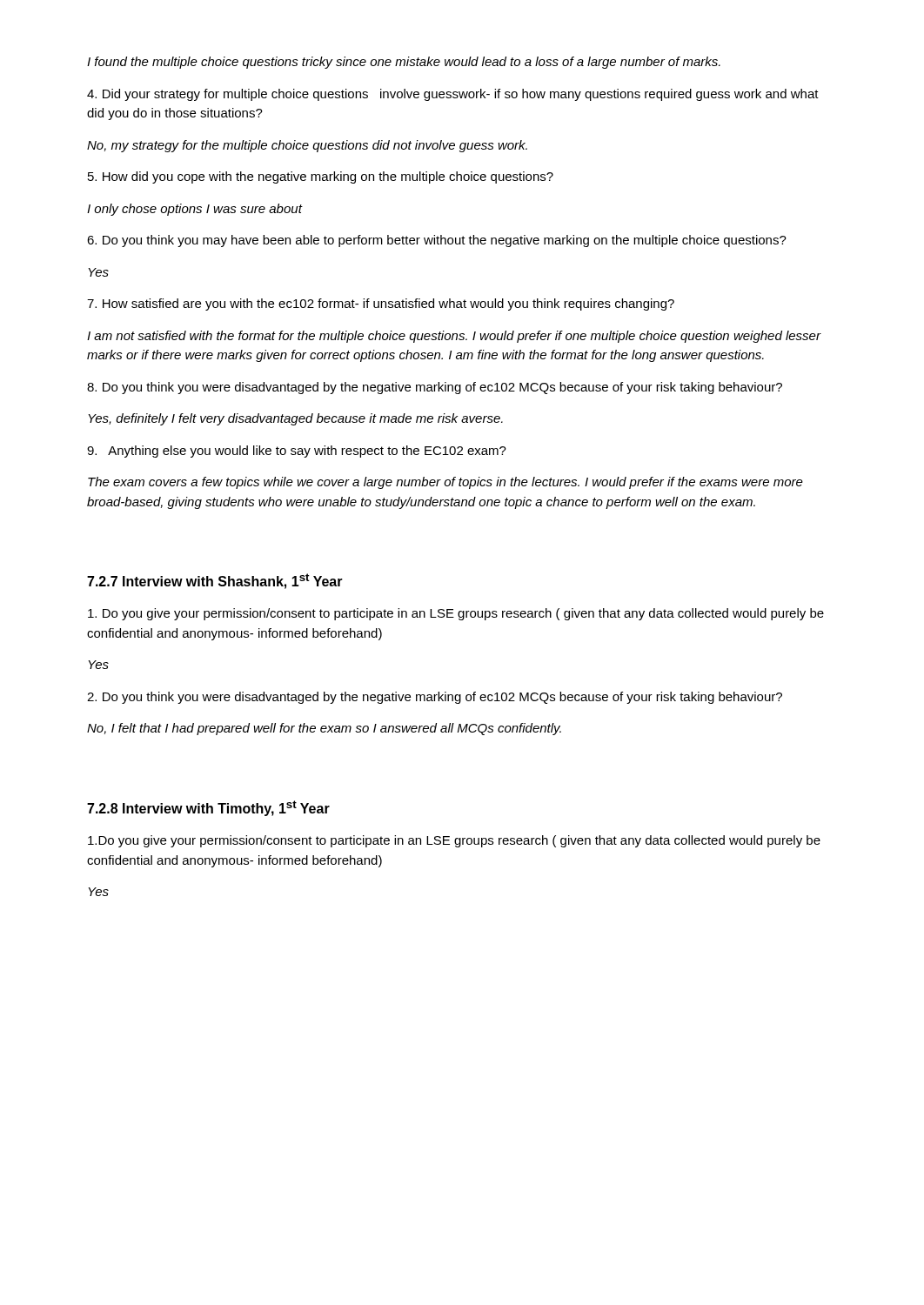Viewport: 924px width, 1305px height.
Task: Locate the text block with the text "Yes, definitely I felt very disadvantaged because"
Action: [x=296, y=418]
